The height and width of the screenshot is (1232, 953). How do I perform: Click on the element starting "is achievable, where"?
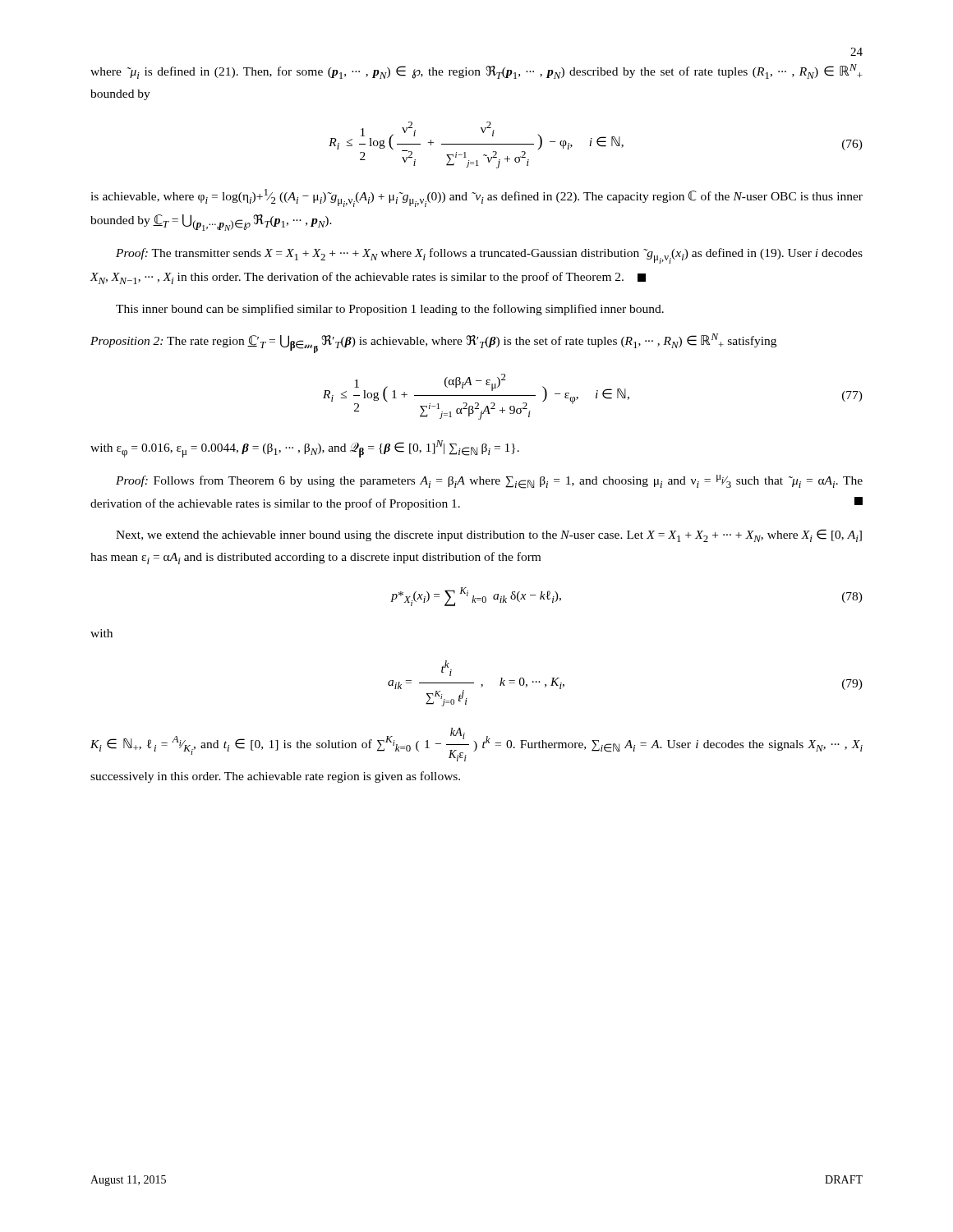pyautogui.click(x=476, y=209)
